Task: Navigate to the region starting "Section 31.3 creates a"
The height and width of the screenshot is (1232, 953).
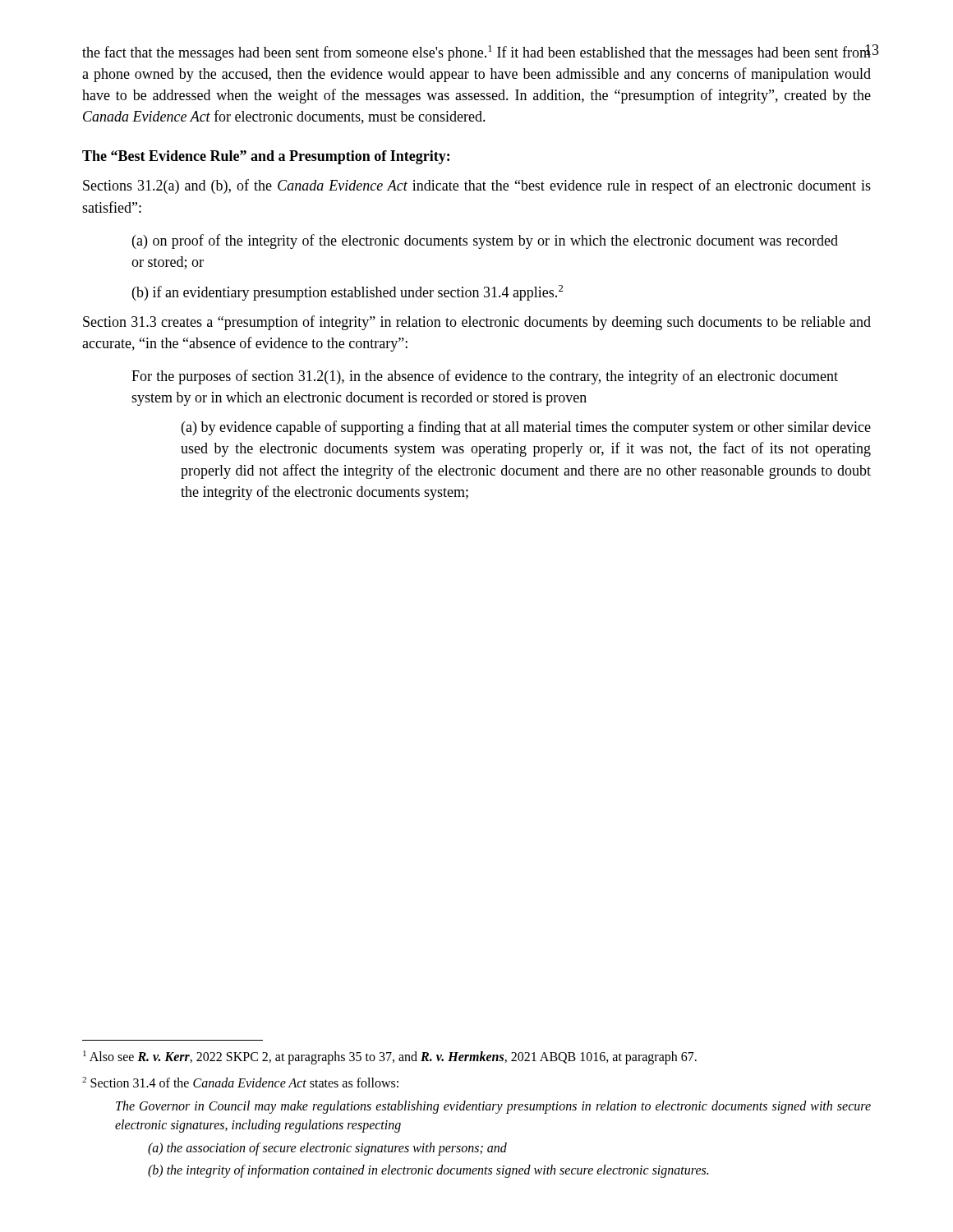Action: pos(476,333)
